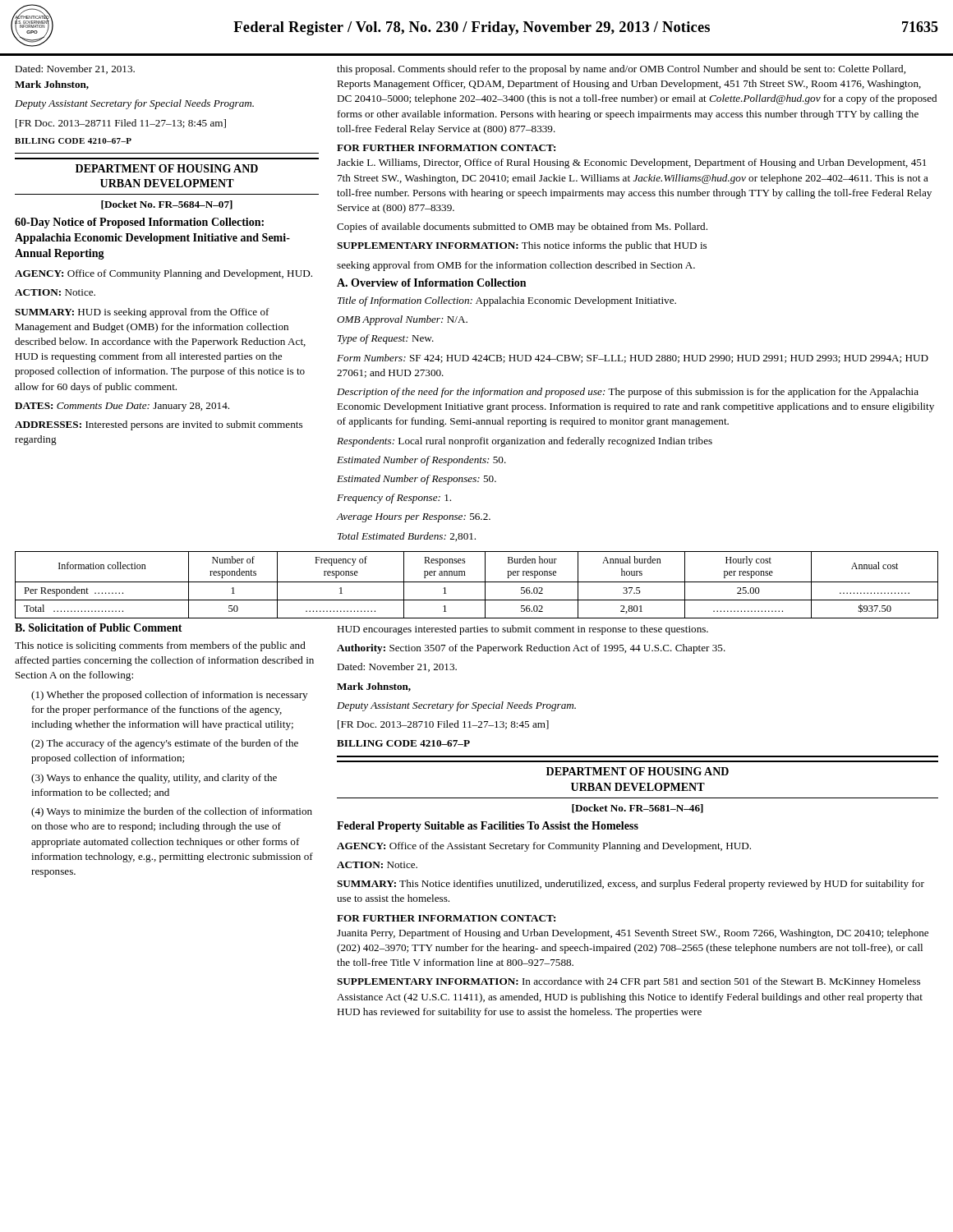Navigate to the text starting "A. Overview of Information"
The height and width of the screenshot is (1232, 953).
point(432,283)
